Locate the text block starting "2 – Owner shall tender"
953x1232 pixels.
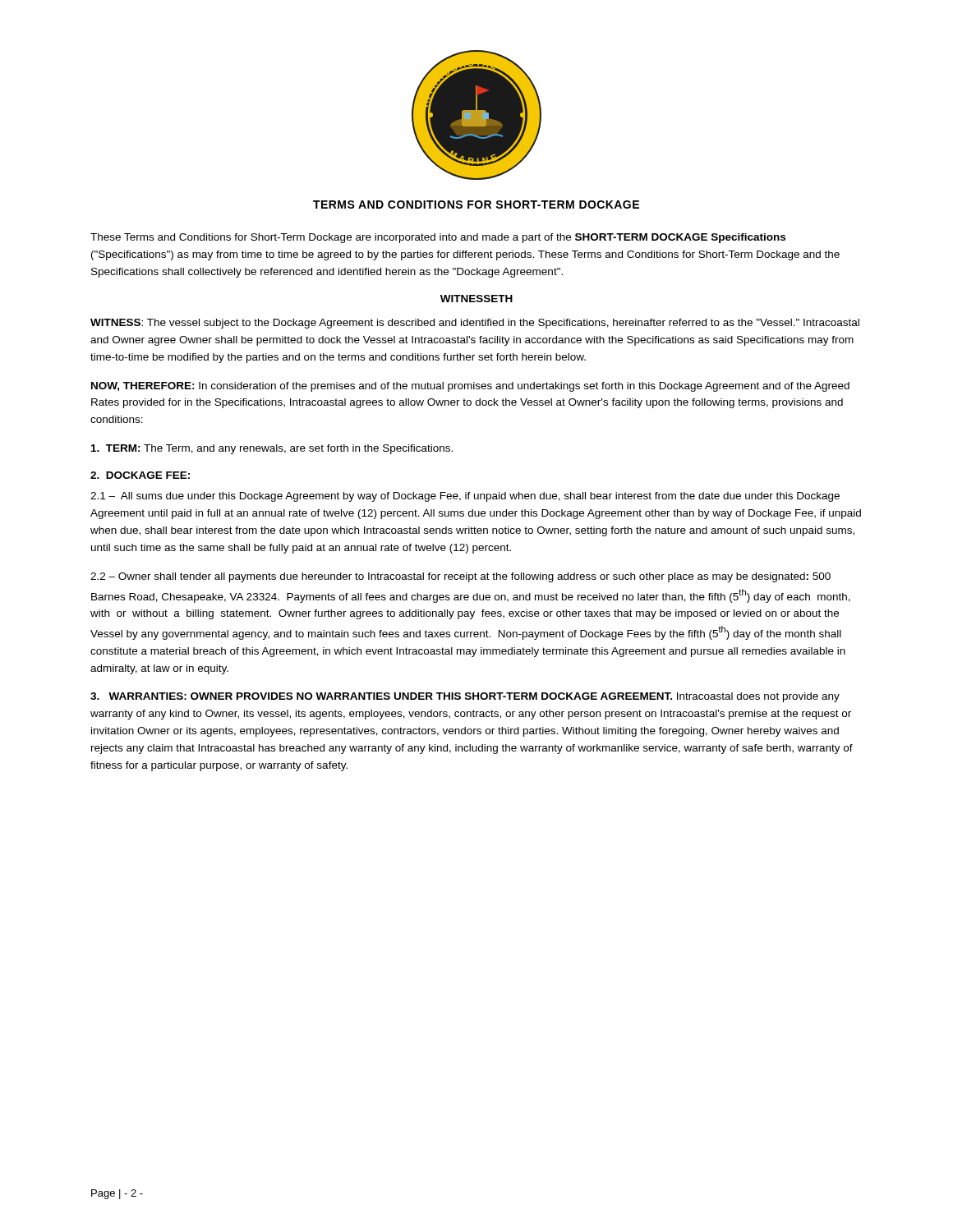click(x=472, y=622)
